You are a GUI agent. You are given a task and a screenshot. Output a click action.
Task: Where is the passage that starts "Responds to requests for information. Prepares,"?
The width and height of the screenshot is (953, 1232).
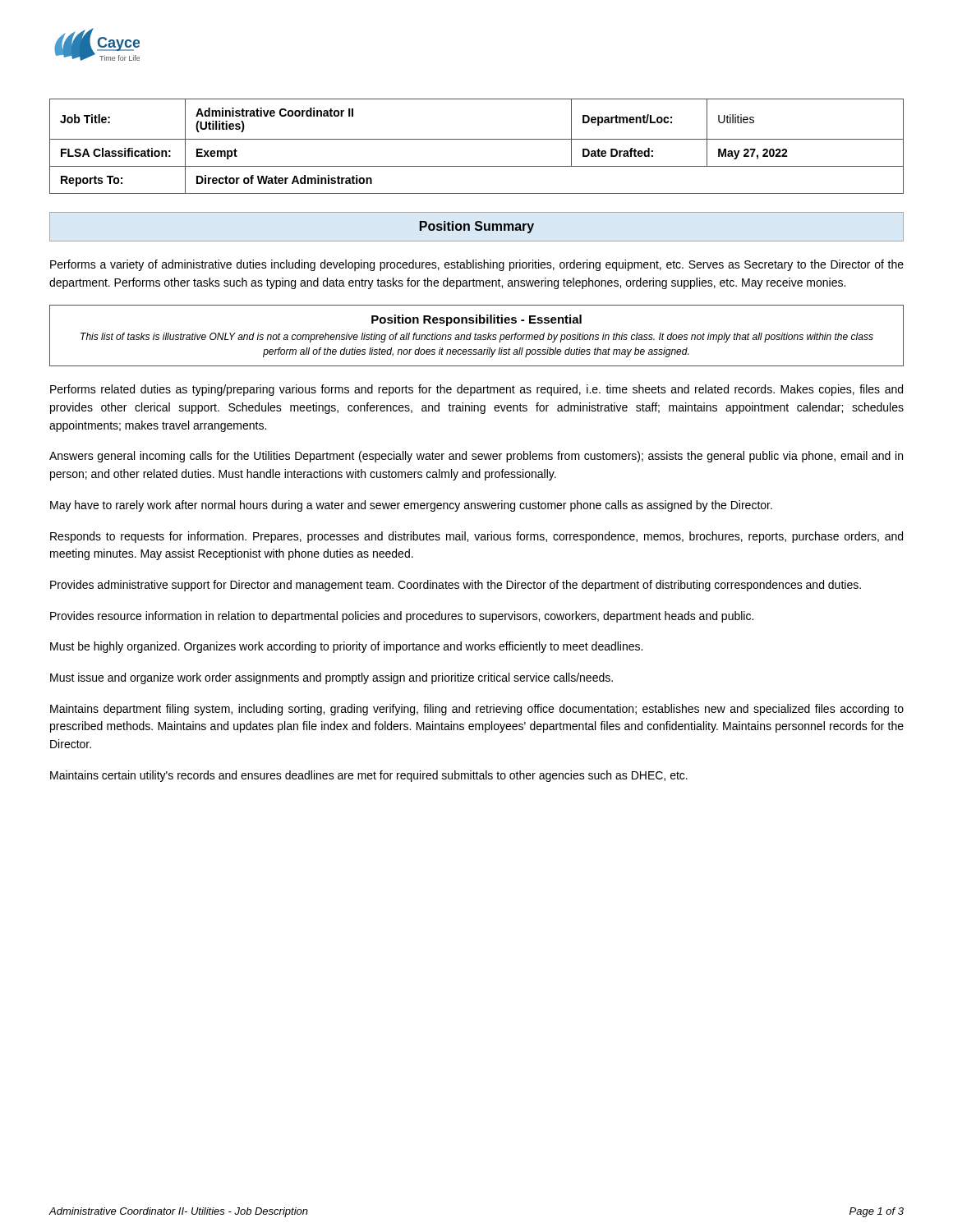click(476, 545)
